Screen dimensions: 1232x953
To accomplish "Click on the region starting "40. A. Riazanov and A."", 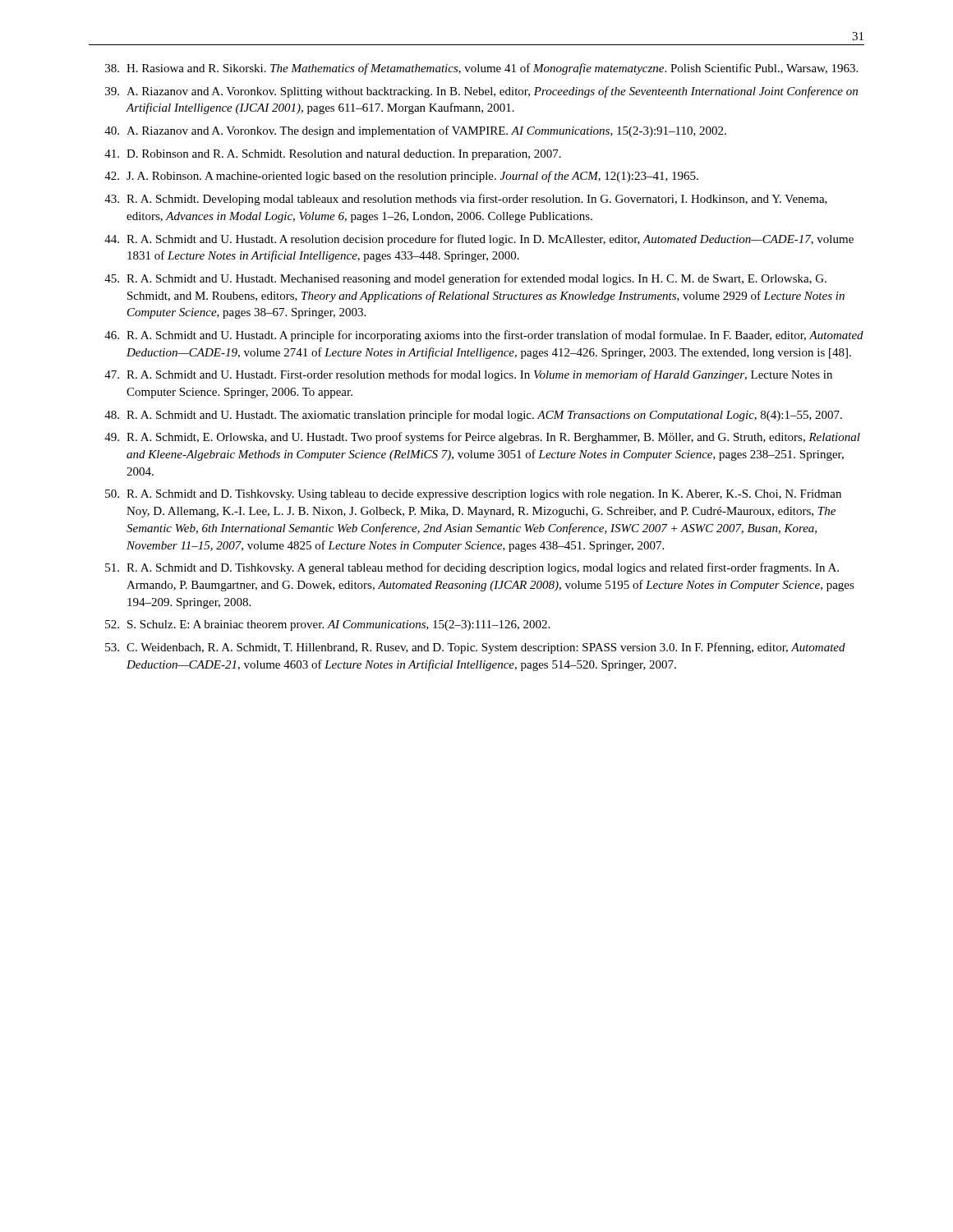I will point(476,131).
